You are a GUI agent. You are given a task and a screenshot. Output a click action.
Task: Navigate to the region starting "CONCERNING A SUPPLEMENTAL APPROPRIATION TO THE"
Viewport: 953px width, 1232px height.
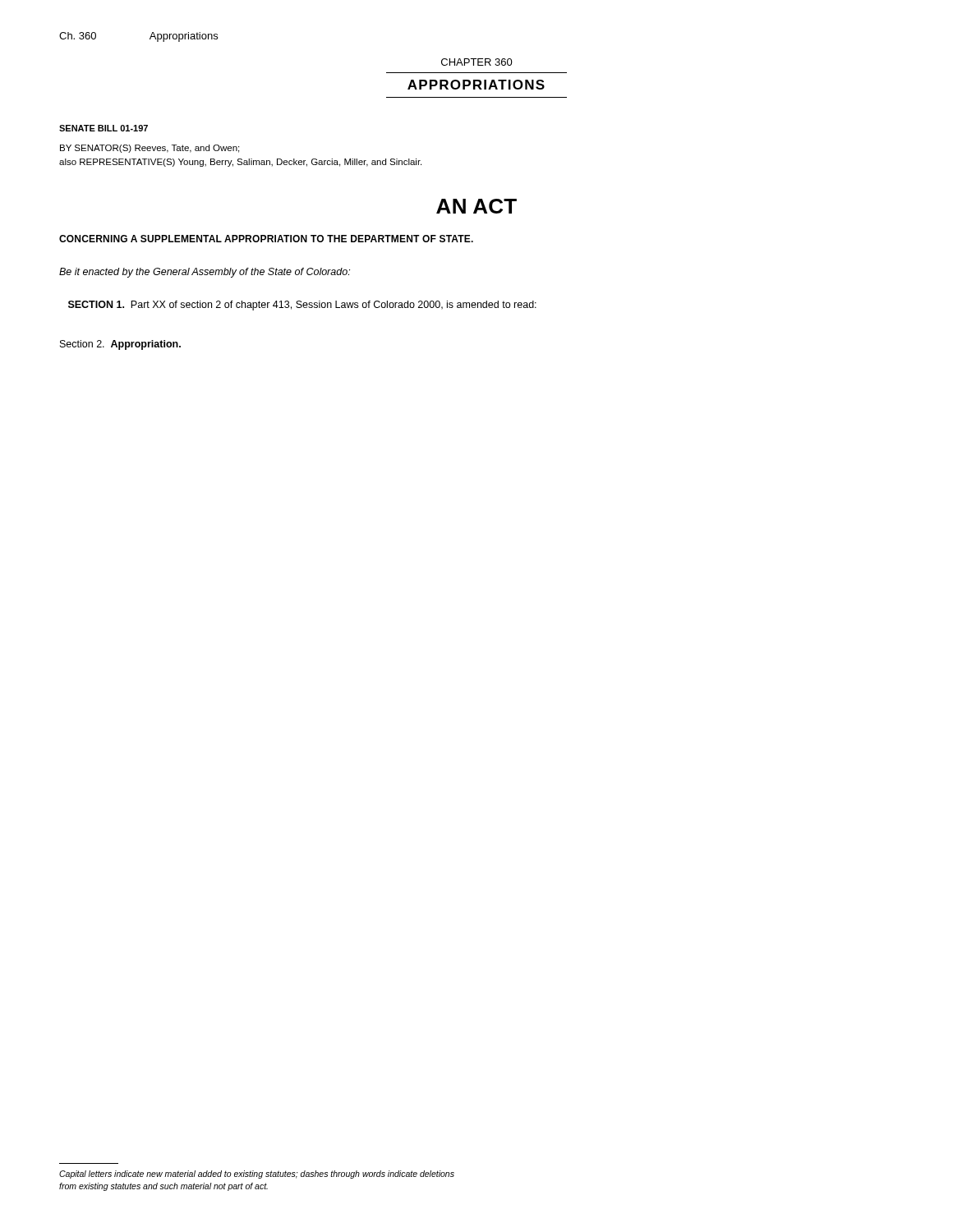(266, 239)
